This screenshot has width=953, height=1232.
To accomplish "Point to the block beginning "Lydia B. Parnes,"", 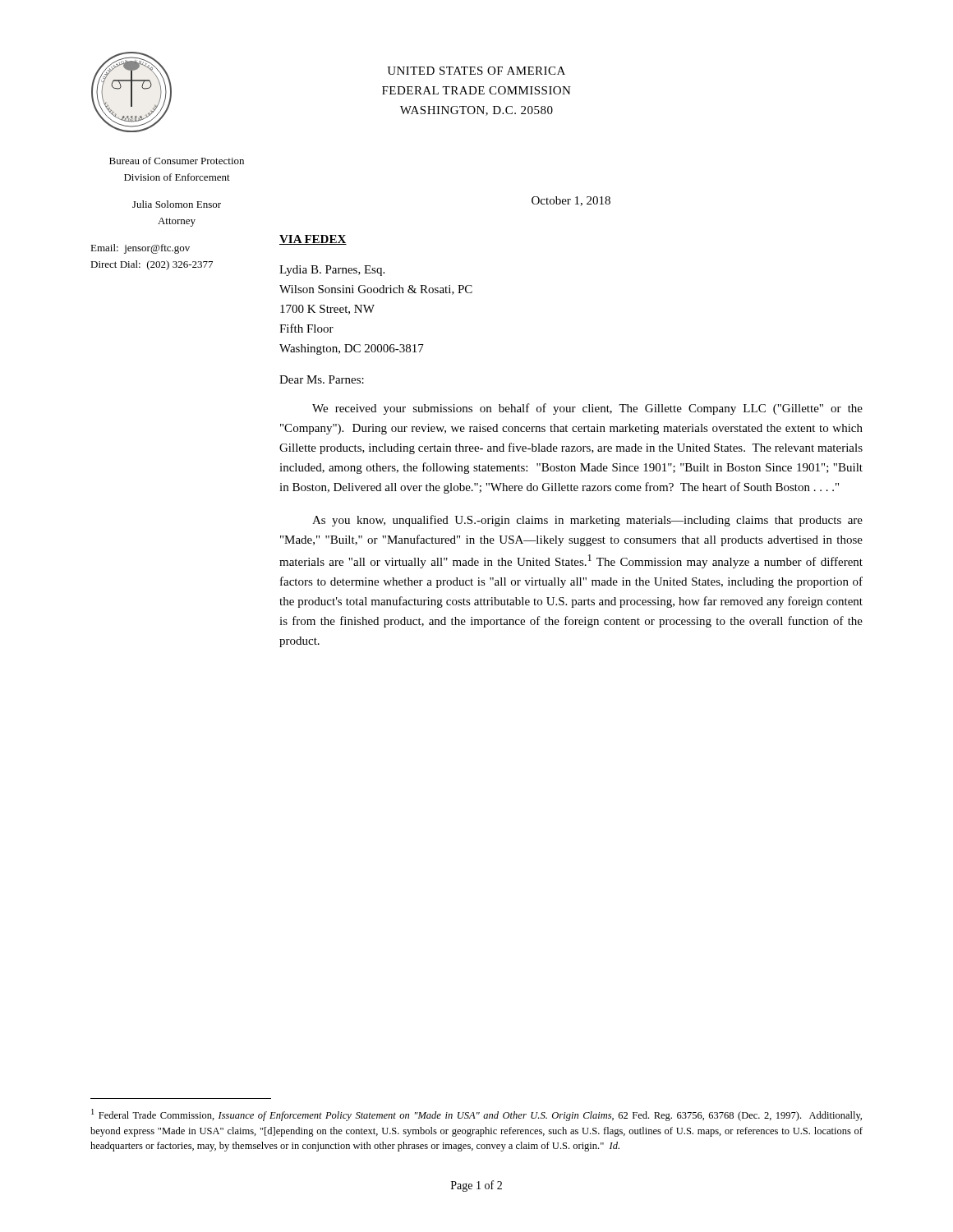I will (376, 309).
